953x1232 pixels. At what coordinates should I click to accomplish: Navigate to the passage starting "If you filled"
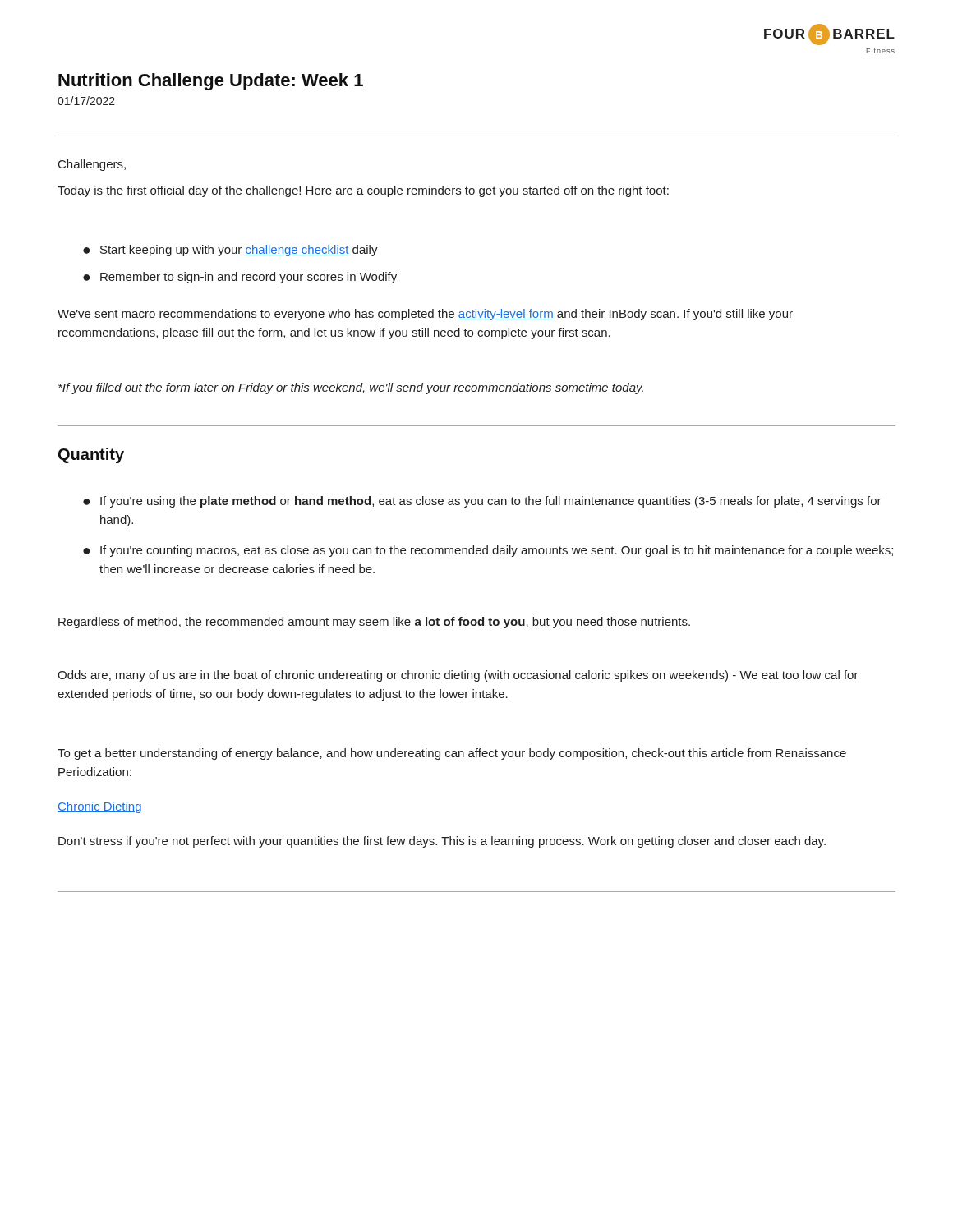(x=476, y=387)
